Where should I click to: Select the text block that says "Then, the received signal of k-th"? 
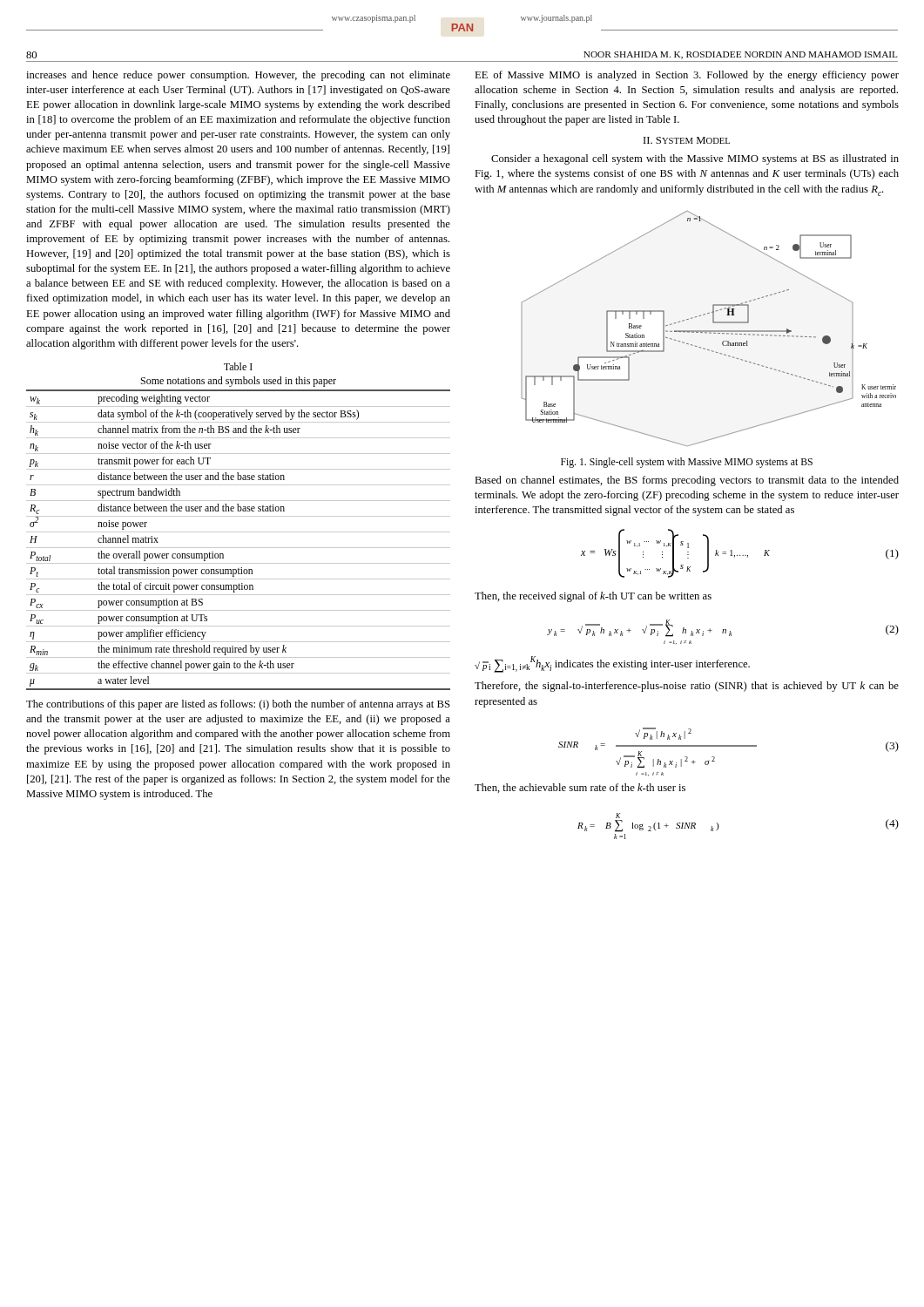[x=687, y=596]
